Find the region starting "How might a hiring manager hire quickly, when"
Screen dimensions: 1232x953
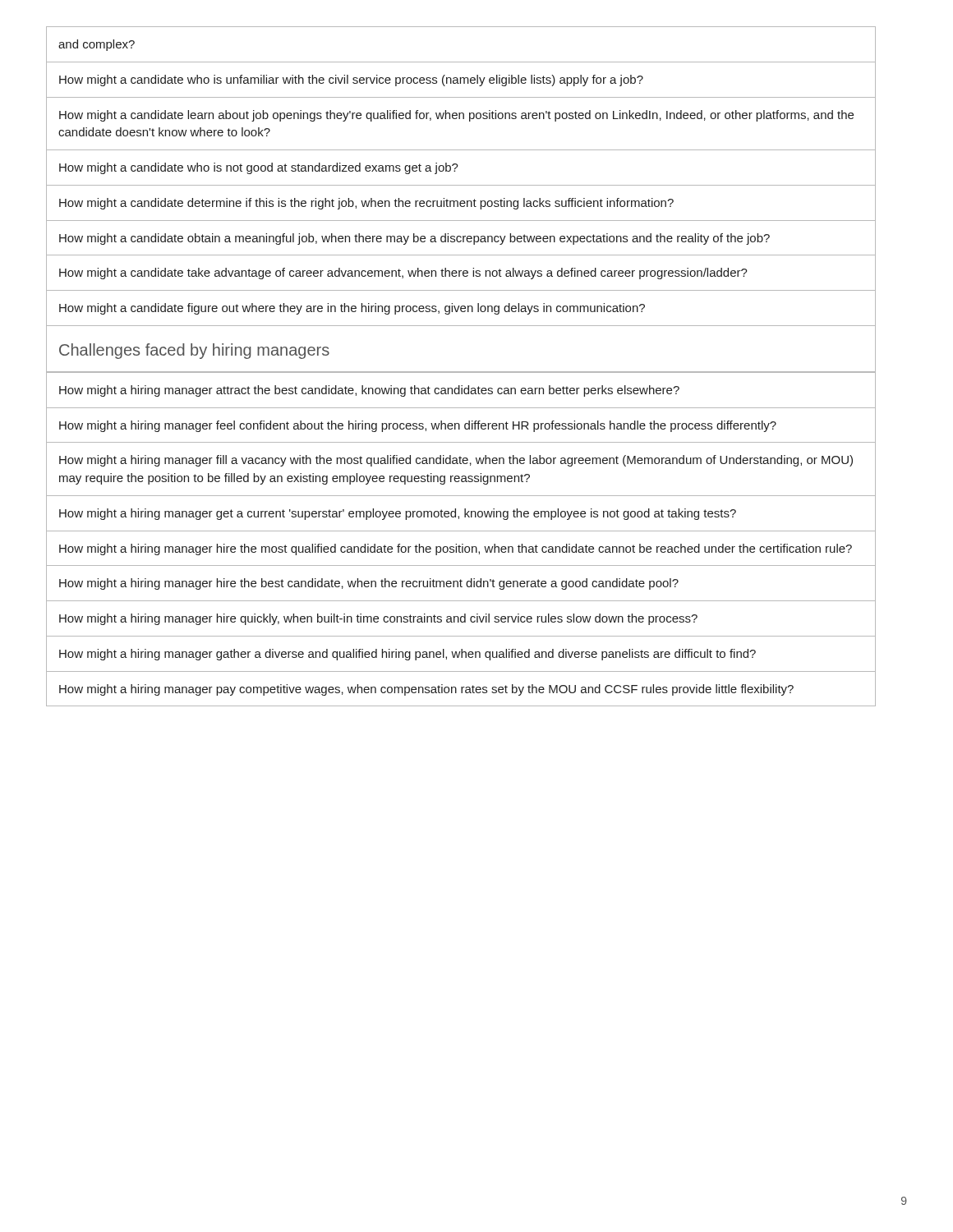point(378,618)
